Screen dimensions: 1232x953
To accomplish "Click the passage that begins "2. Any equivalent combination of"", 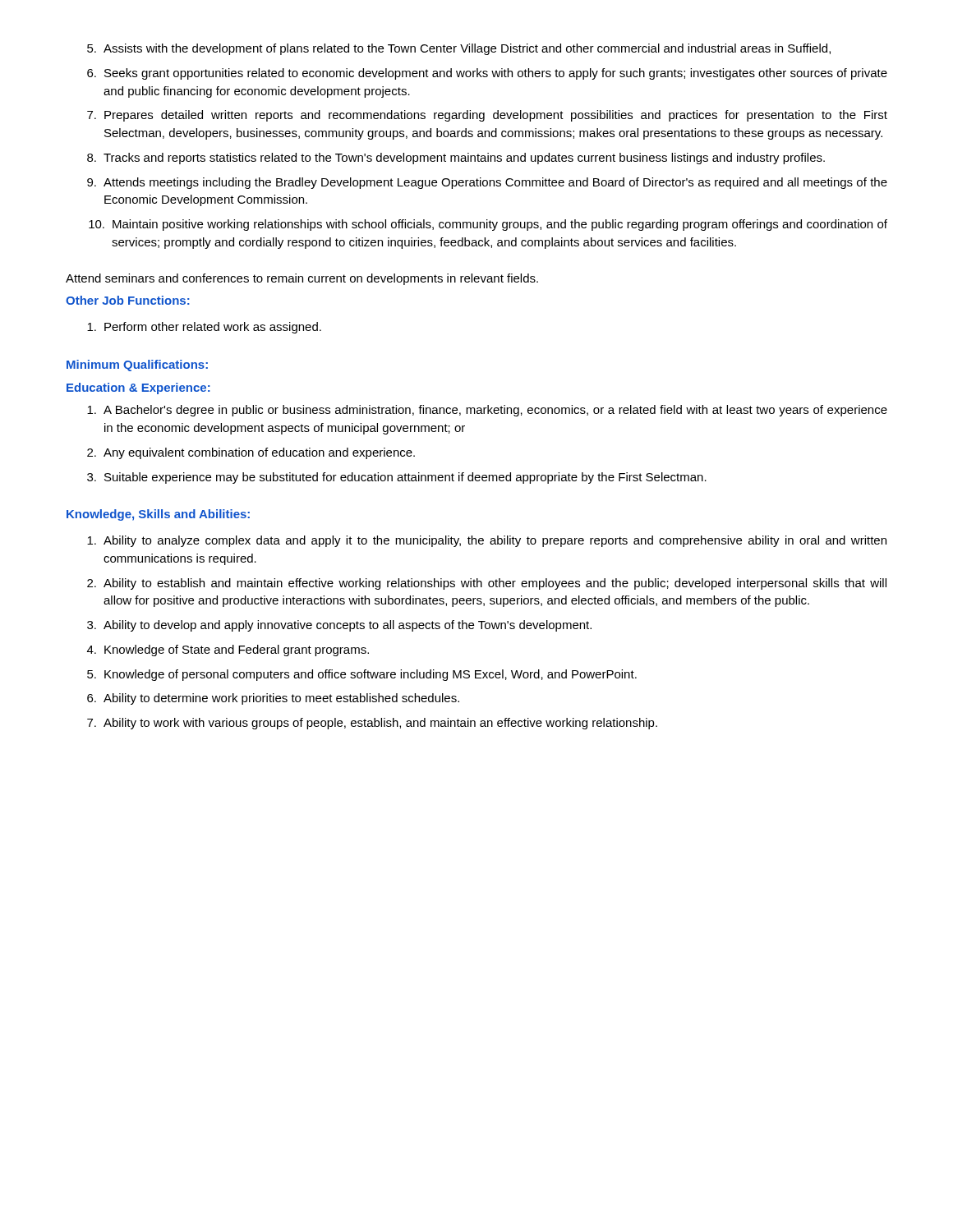I will click(x=251, y=453).
